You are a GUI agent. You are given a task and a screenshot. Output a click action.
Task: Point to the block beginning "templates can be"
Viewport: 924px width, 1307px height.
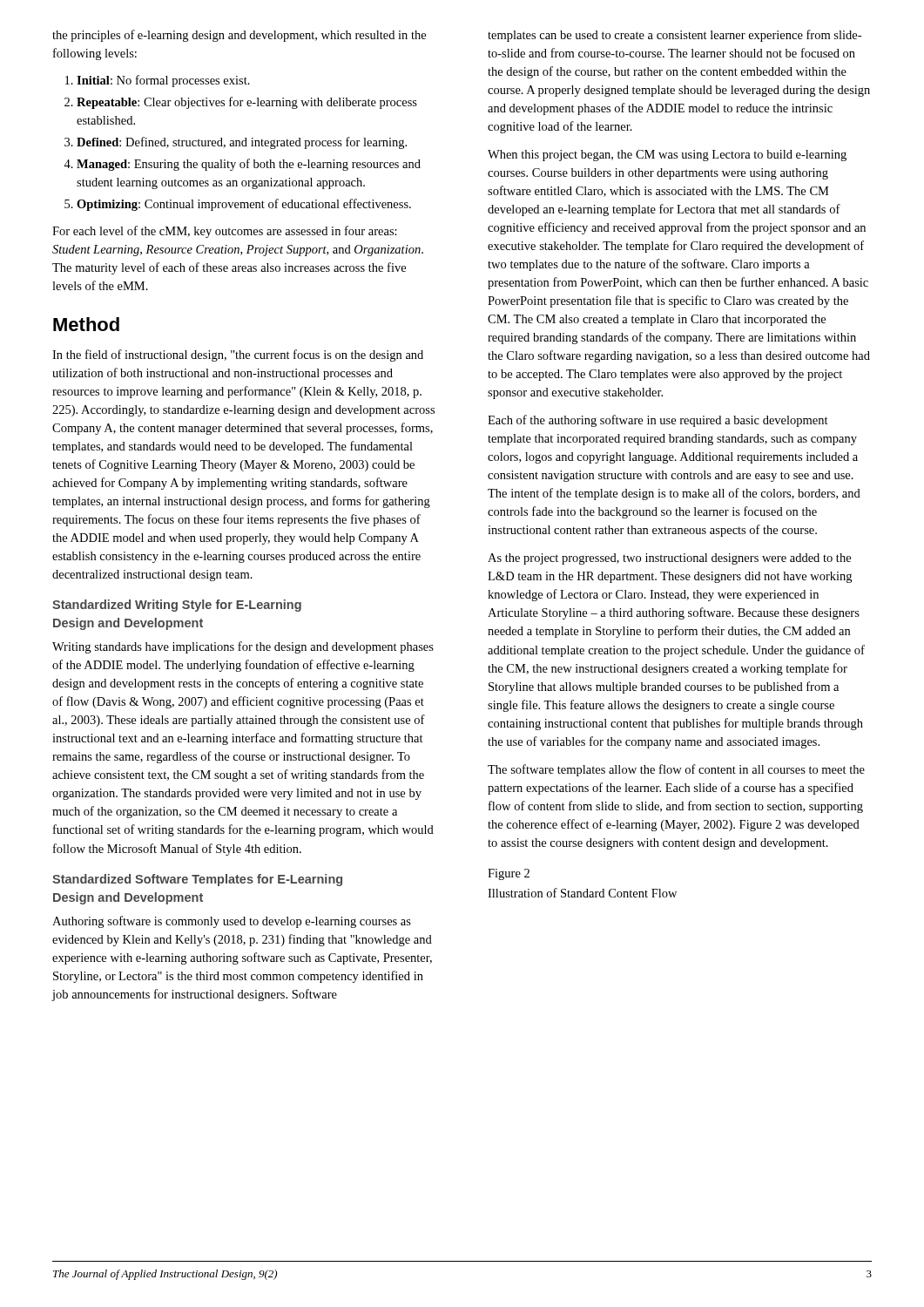[679, 81]
